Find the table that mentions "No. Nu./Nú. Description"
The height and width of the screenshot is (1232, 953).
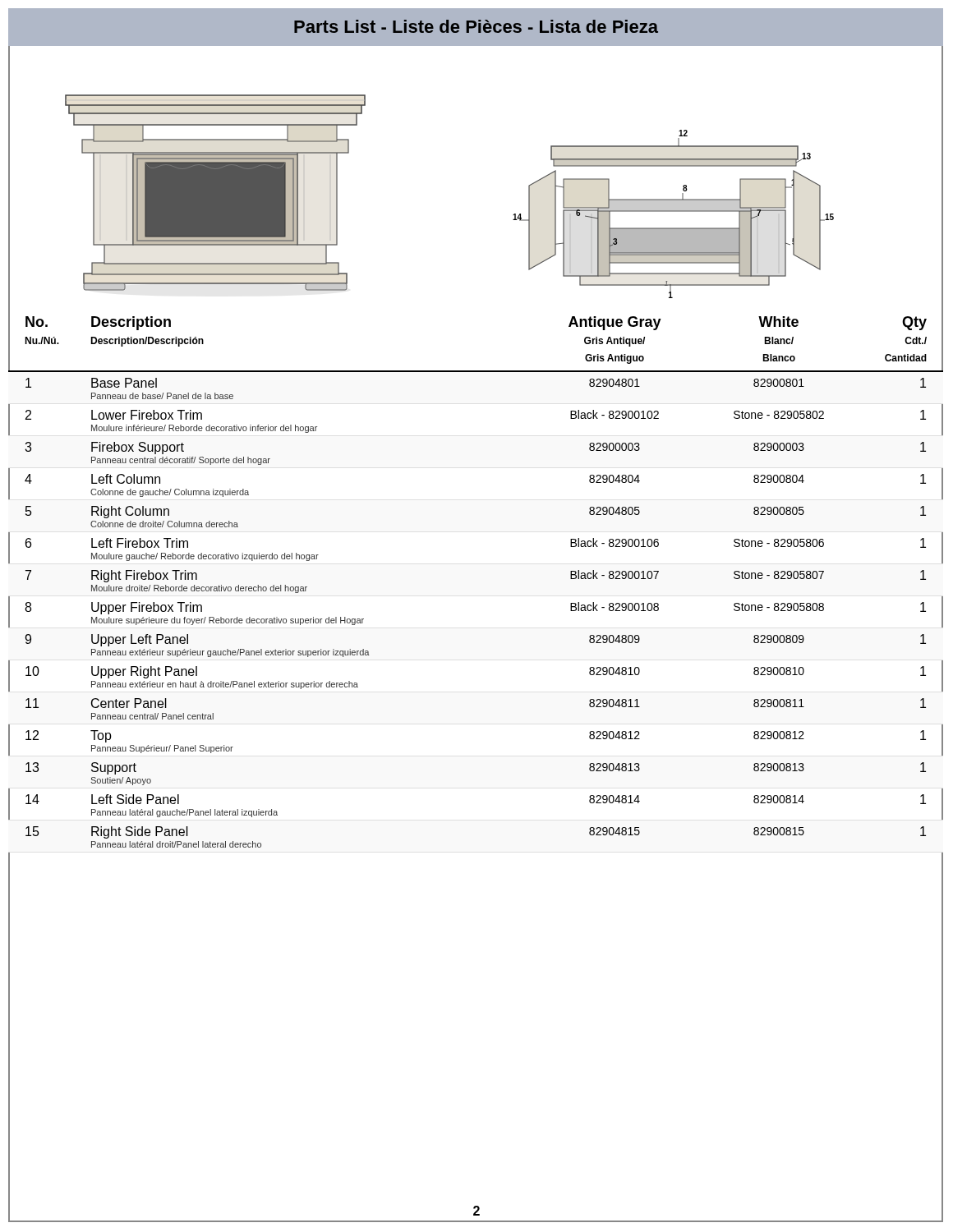pos(476,582)
